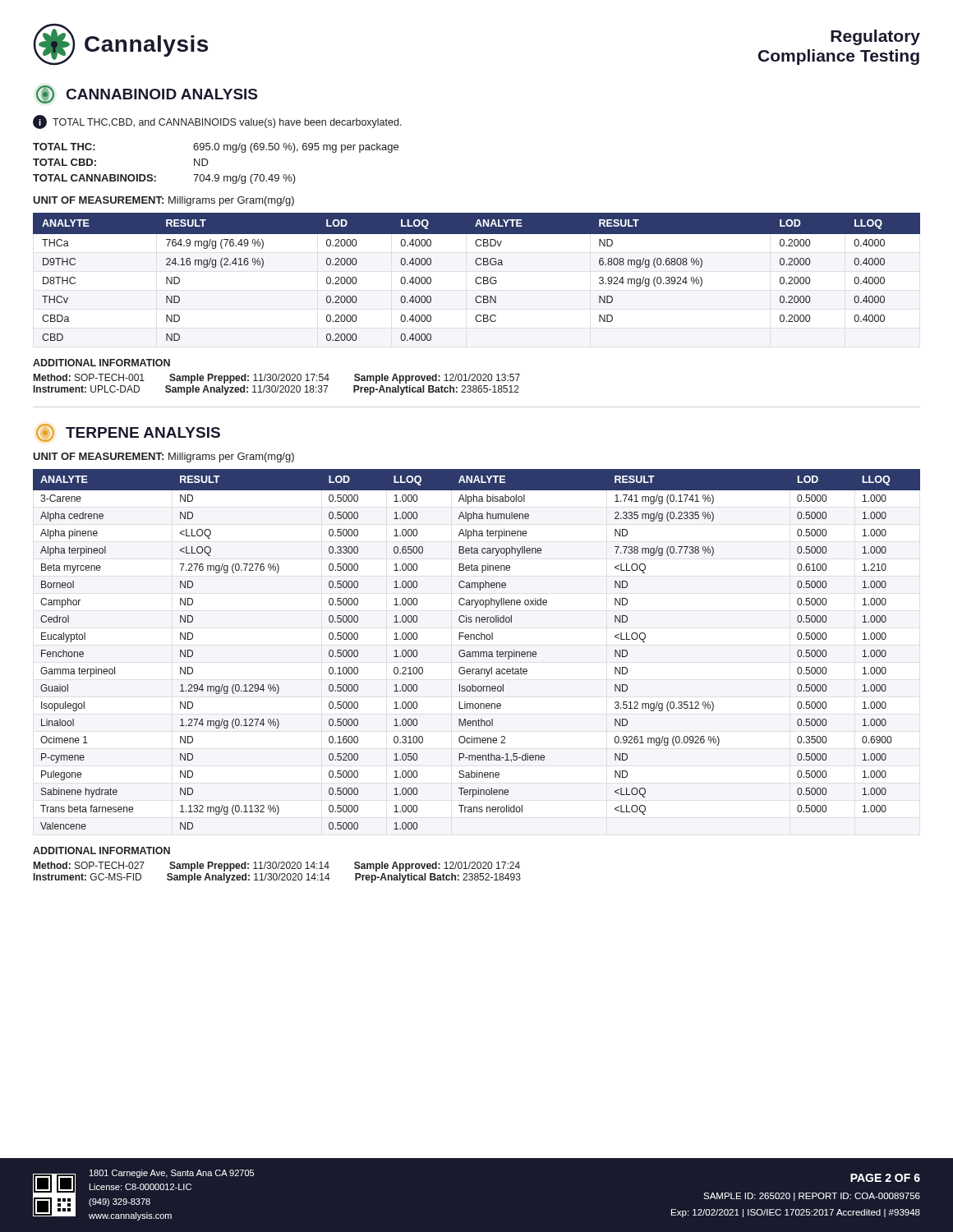Viewport: 953px width, 1232px height.
Task: Find the table that mentions "Alpha terpineol"
Action: click(x=476, y=652)
